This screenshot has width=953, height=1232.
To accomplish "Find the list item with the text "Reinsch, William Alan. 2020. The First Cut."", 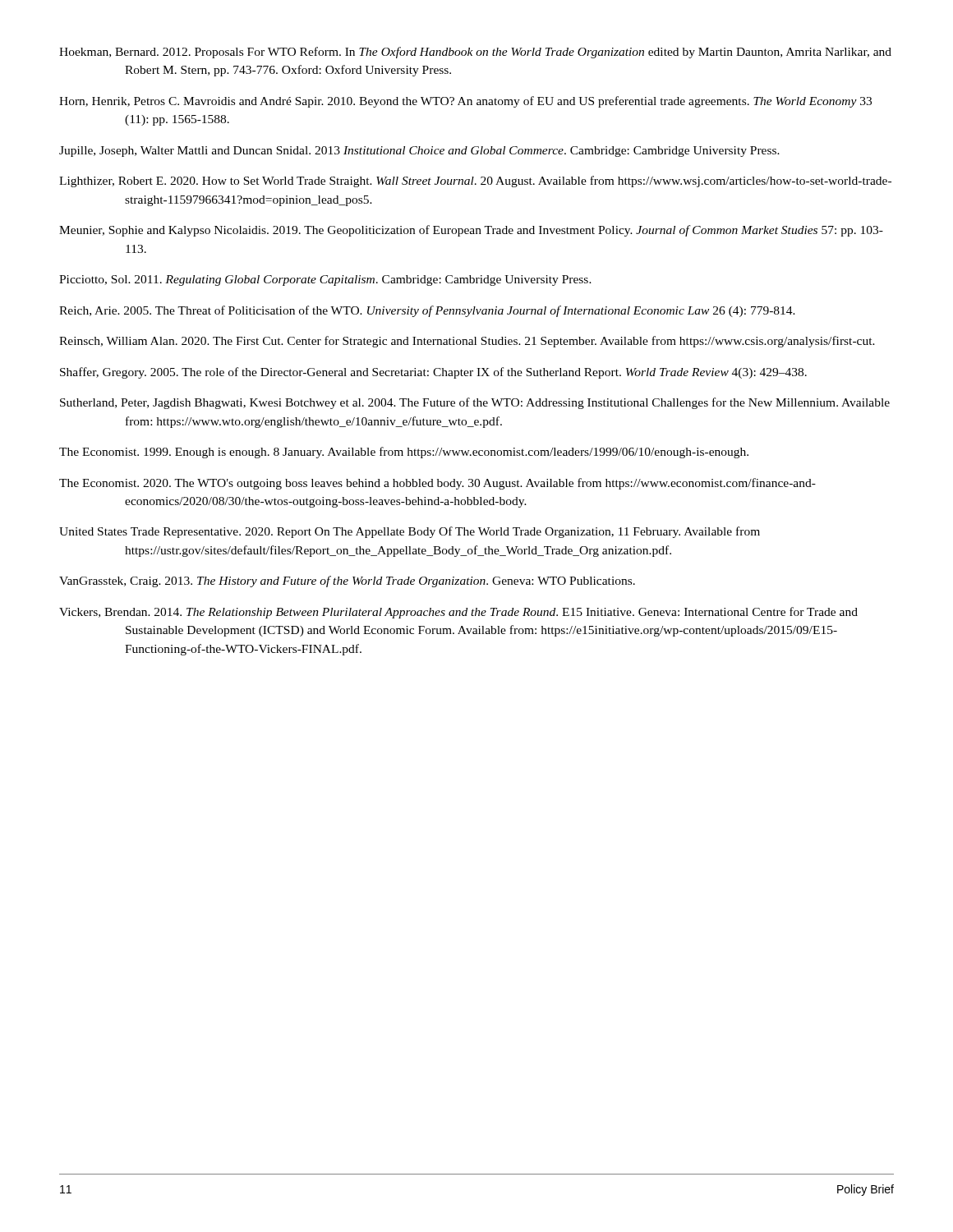I will click(x=467, y=341).
